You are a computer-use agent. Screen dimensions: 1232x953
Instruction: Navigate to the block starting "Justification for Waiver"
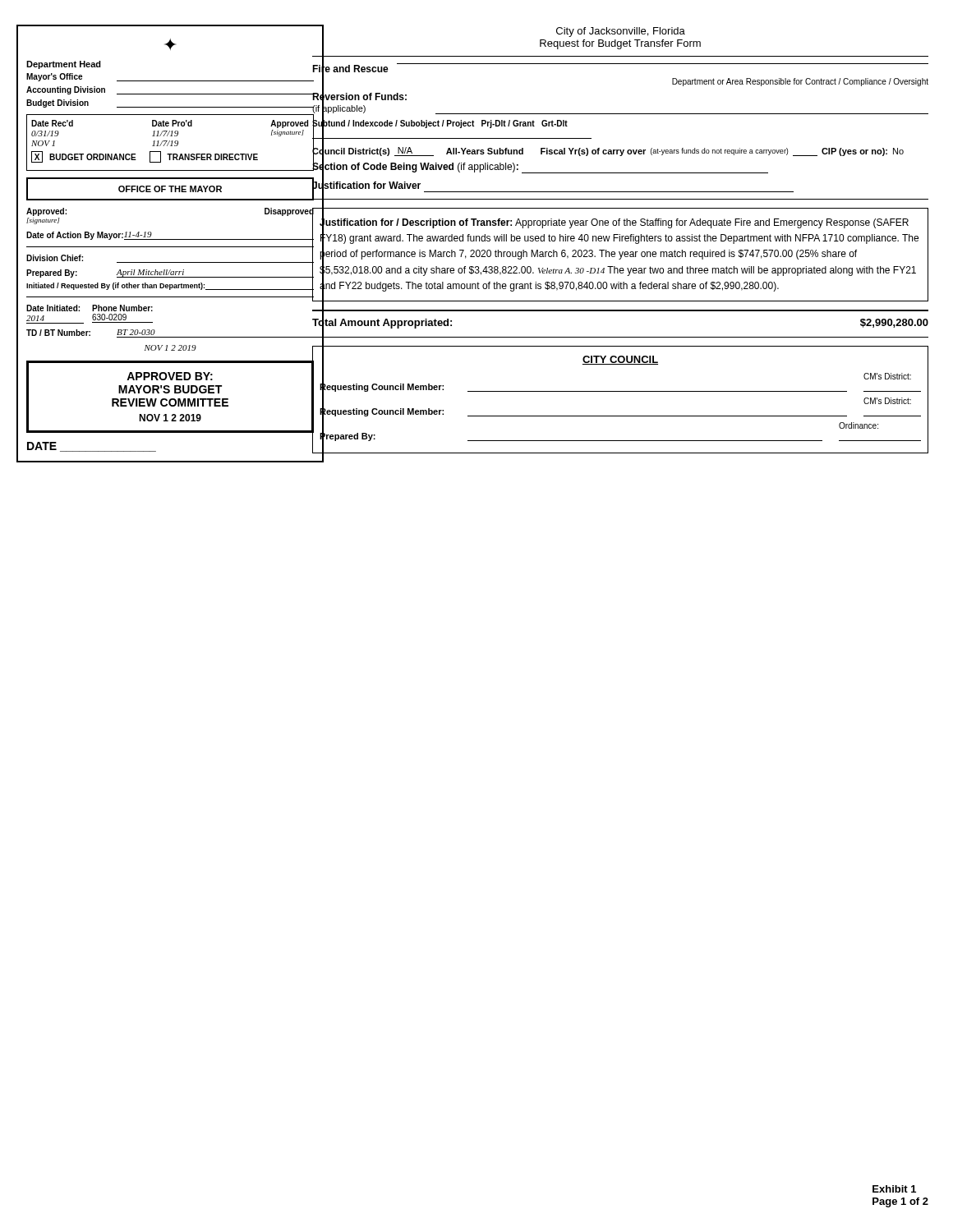coord(553,186)
